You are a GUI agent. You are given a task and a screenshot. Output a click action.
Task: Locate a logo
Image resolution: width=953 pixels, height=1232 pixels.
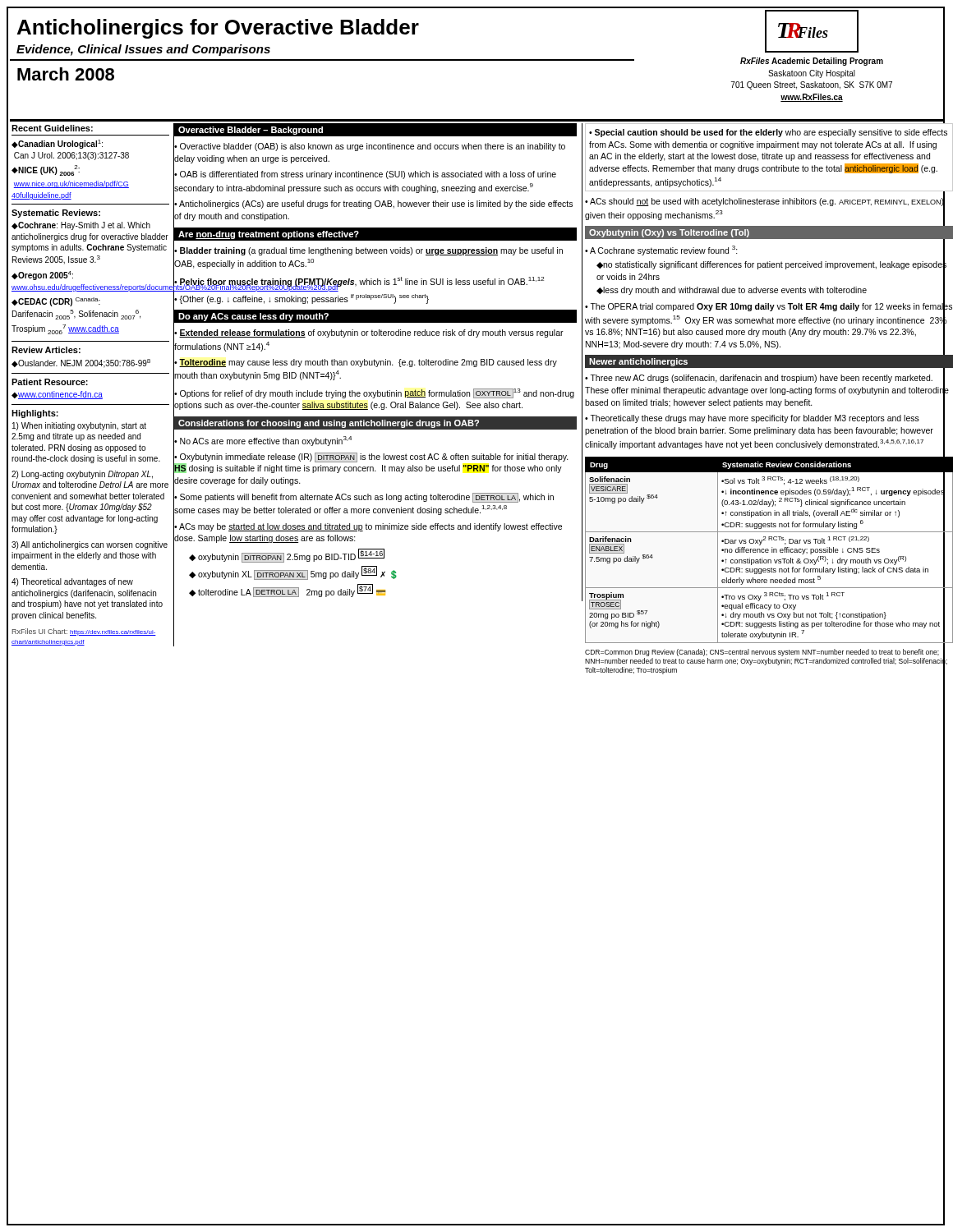812,31
